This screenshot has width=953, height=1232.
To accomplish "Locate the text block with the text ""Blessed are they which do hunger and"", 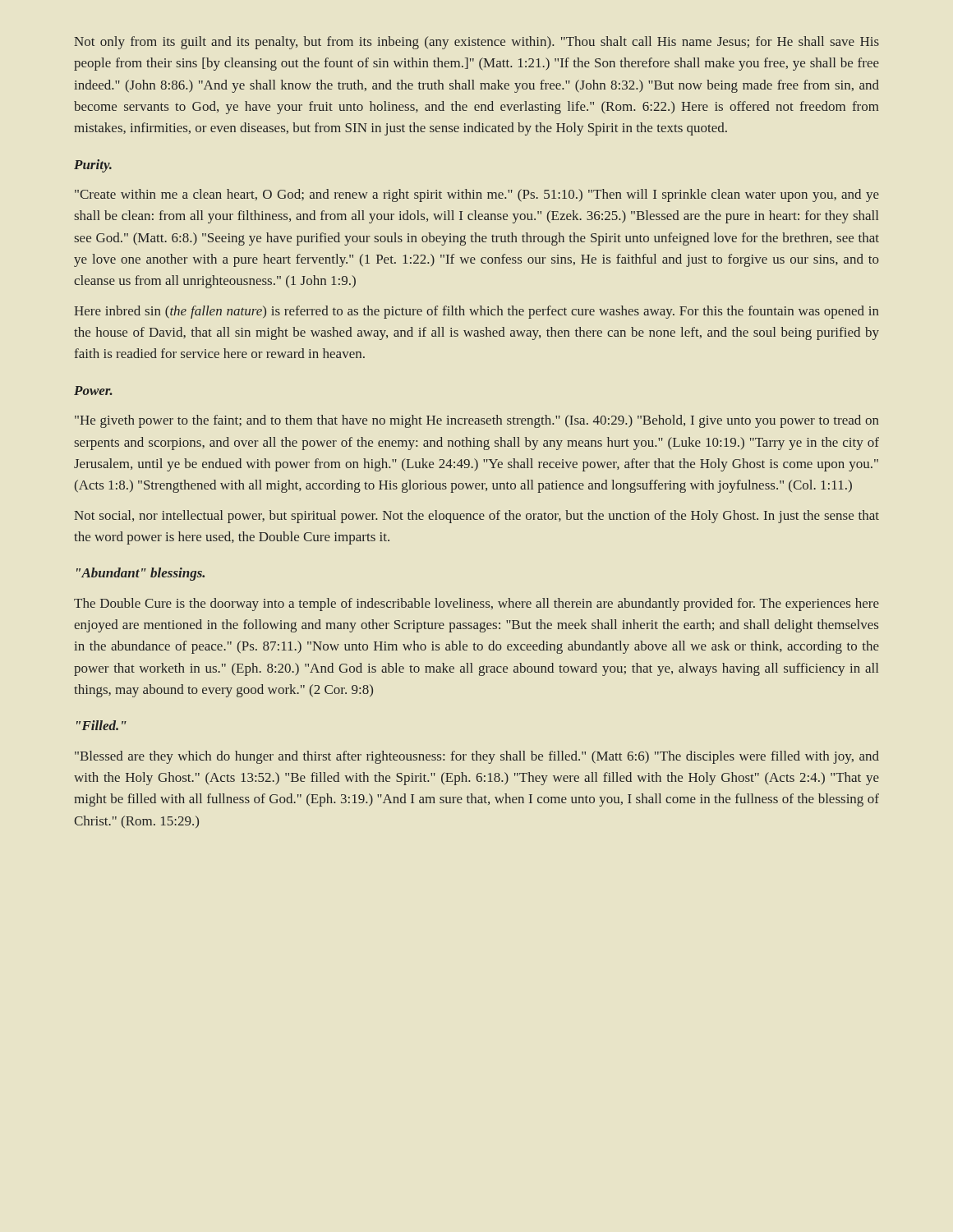I will pyautogui.click(x=476, y=789).
